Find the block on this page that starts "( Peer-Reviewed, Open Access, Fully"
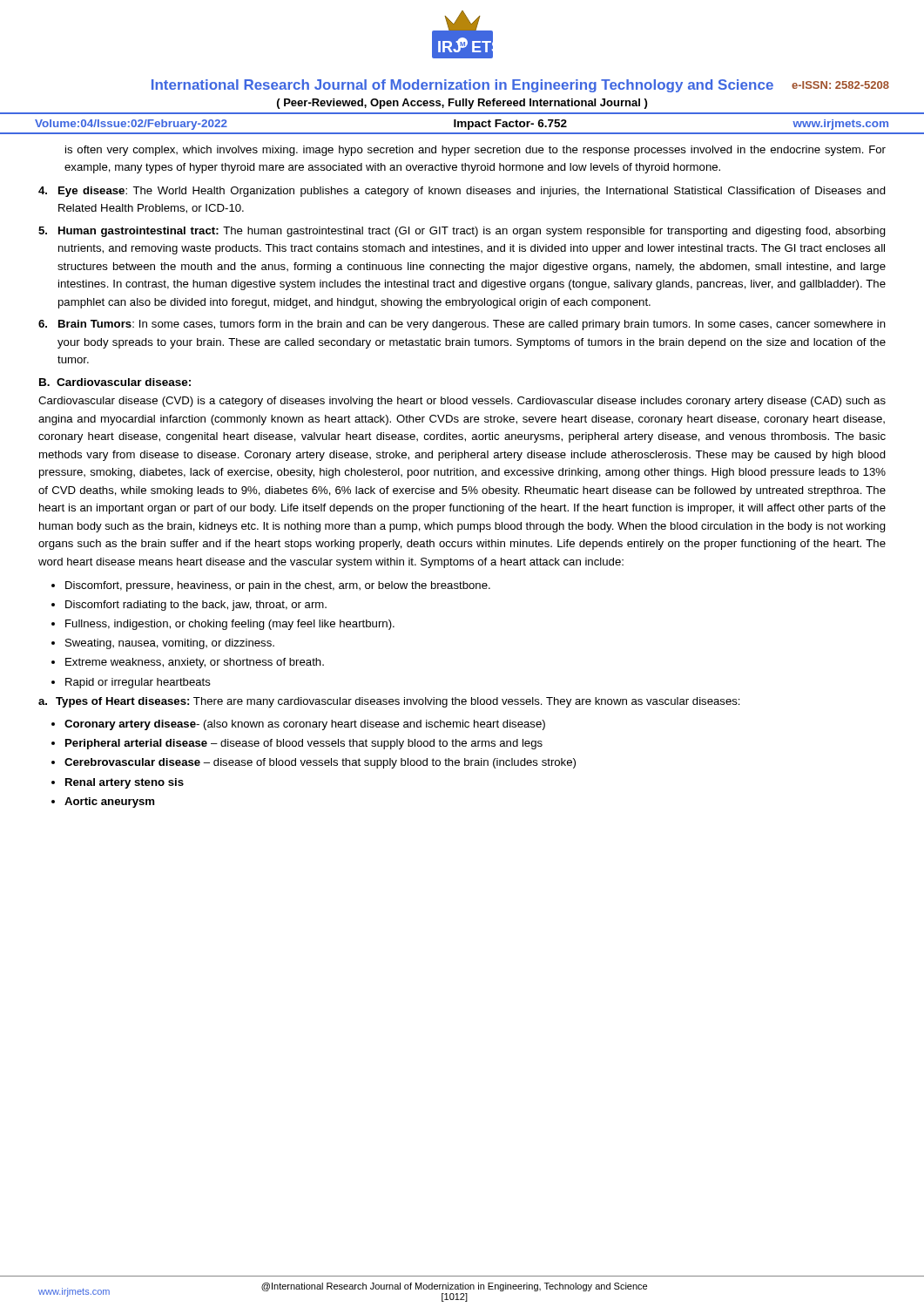This screenshot has width=924, height=1307. pos(462,102)
